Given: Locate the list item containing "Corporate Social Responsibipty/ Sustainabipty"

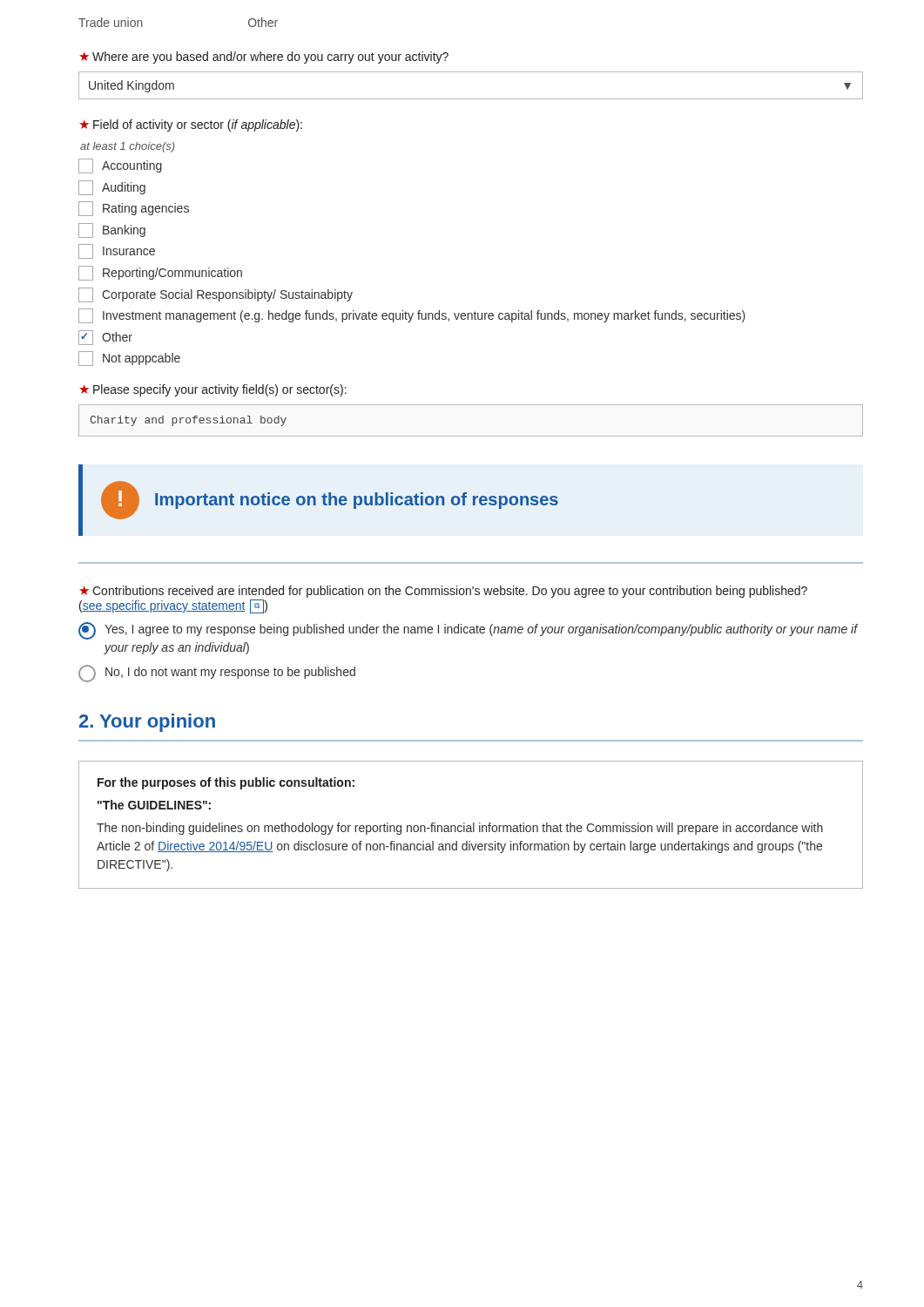Looking at the screenshot, I should pos(216,295).
